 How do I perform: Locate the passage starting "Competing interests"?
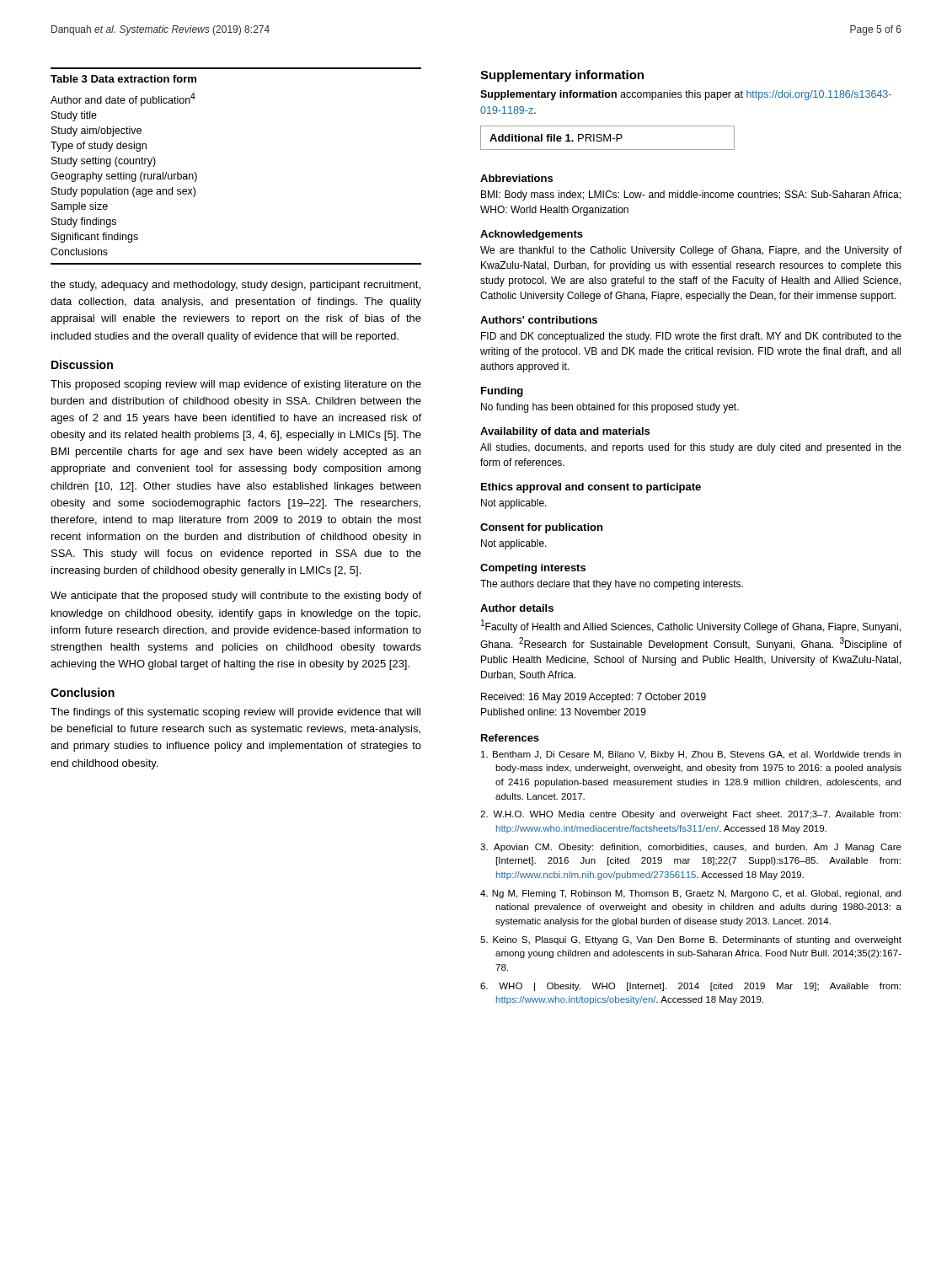(533, 567)
